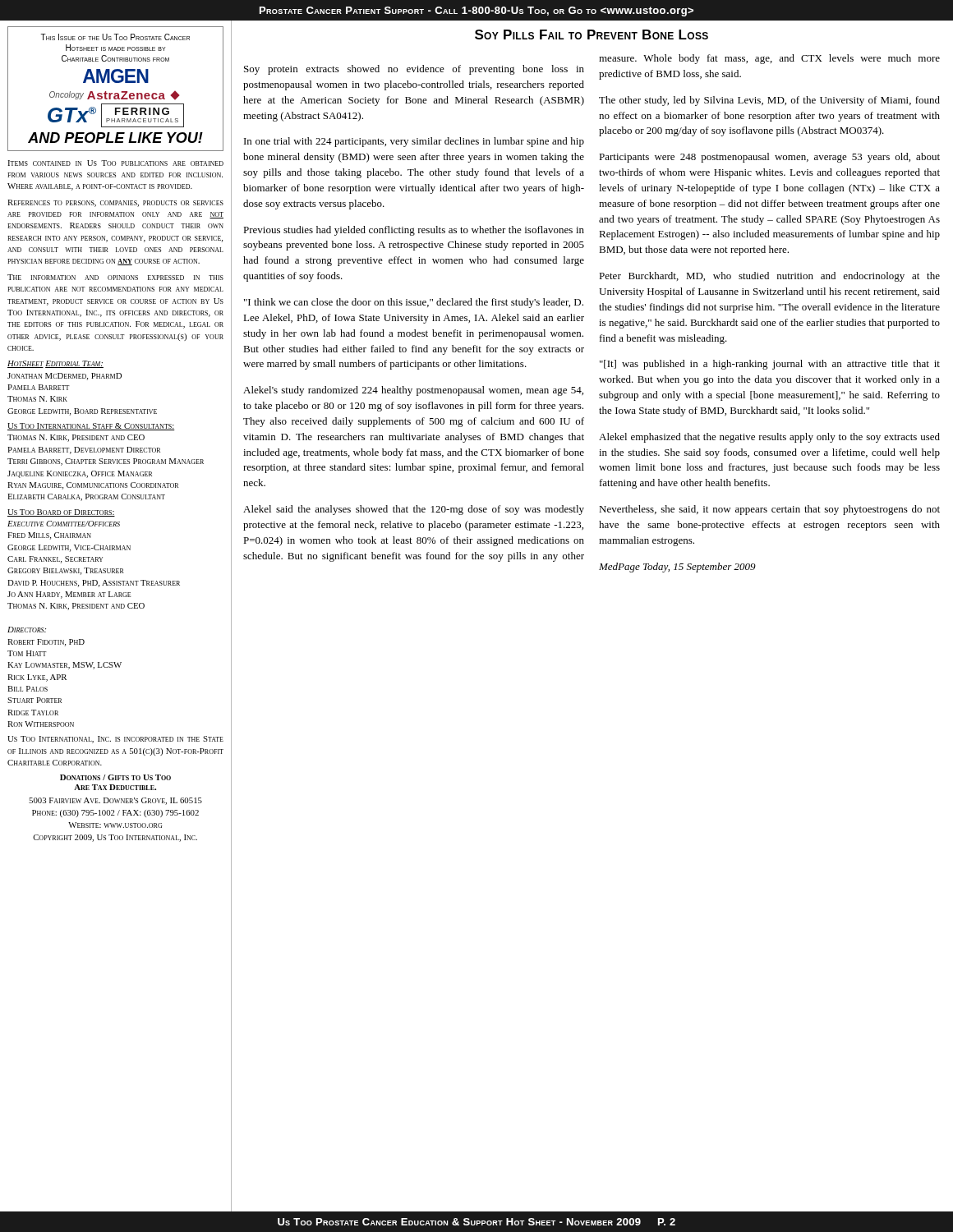The image size is (953, 1232).
Task: Find the block on this page that starts "HotSheet Editorial Team: Jonathan McDermed,"
Action: tap(82, 387)
